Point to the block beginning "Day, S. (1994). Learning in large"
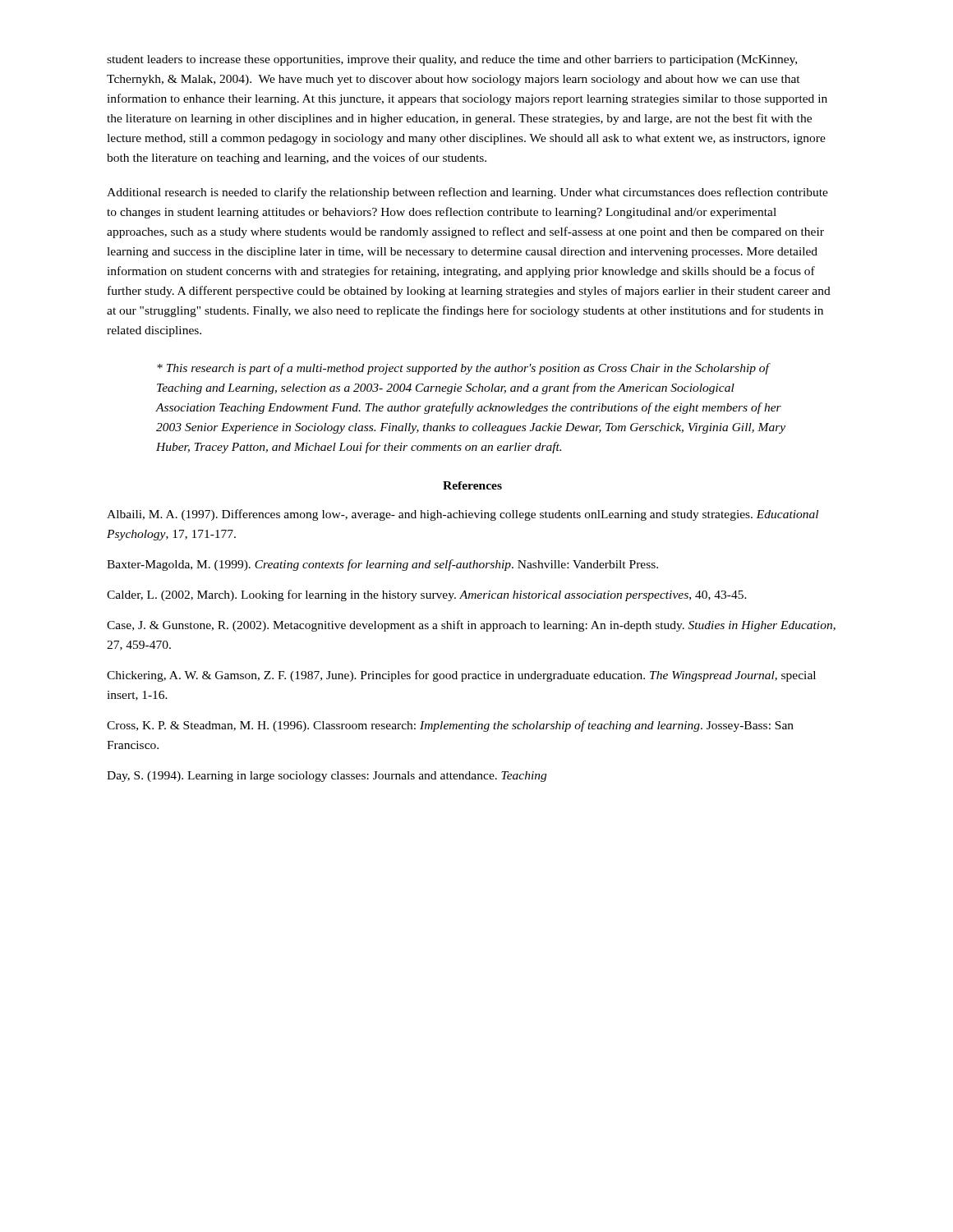Viewport: 953px width, 1232px height. [x=327, y=775]
